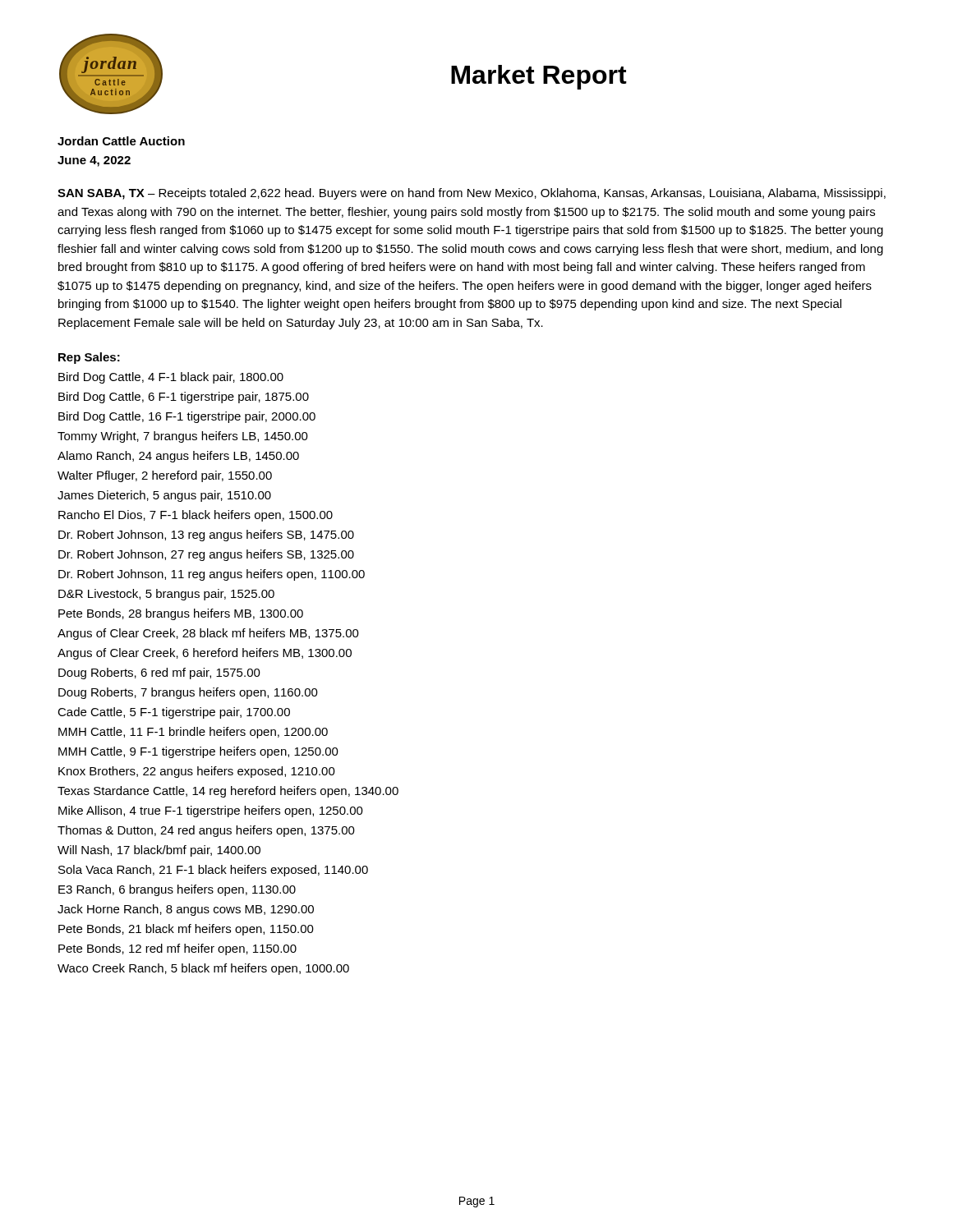Navigate to the text block starting "James Dieterich, 5 angus"
953x1232 pixels.
164,495
